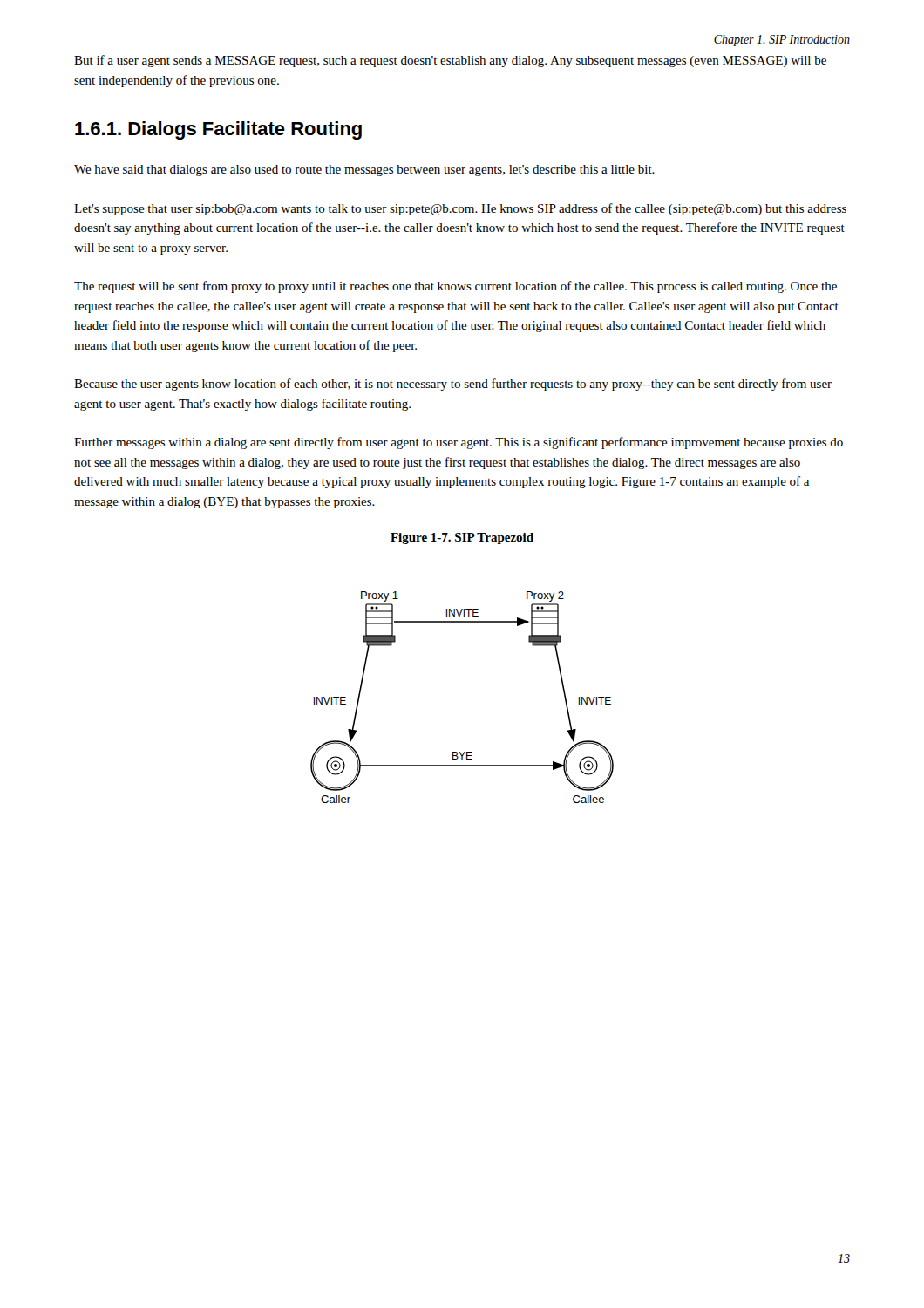Find the text block with the text "We have said that dialogs"
The height and width of the screenshot is (1308, 924).
point(365,169)
